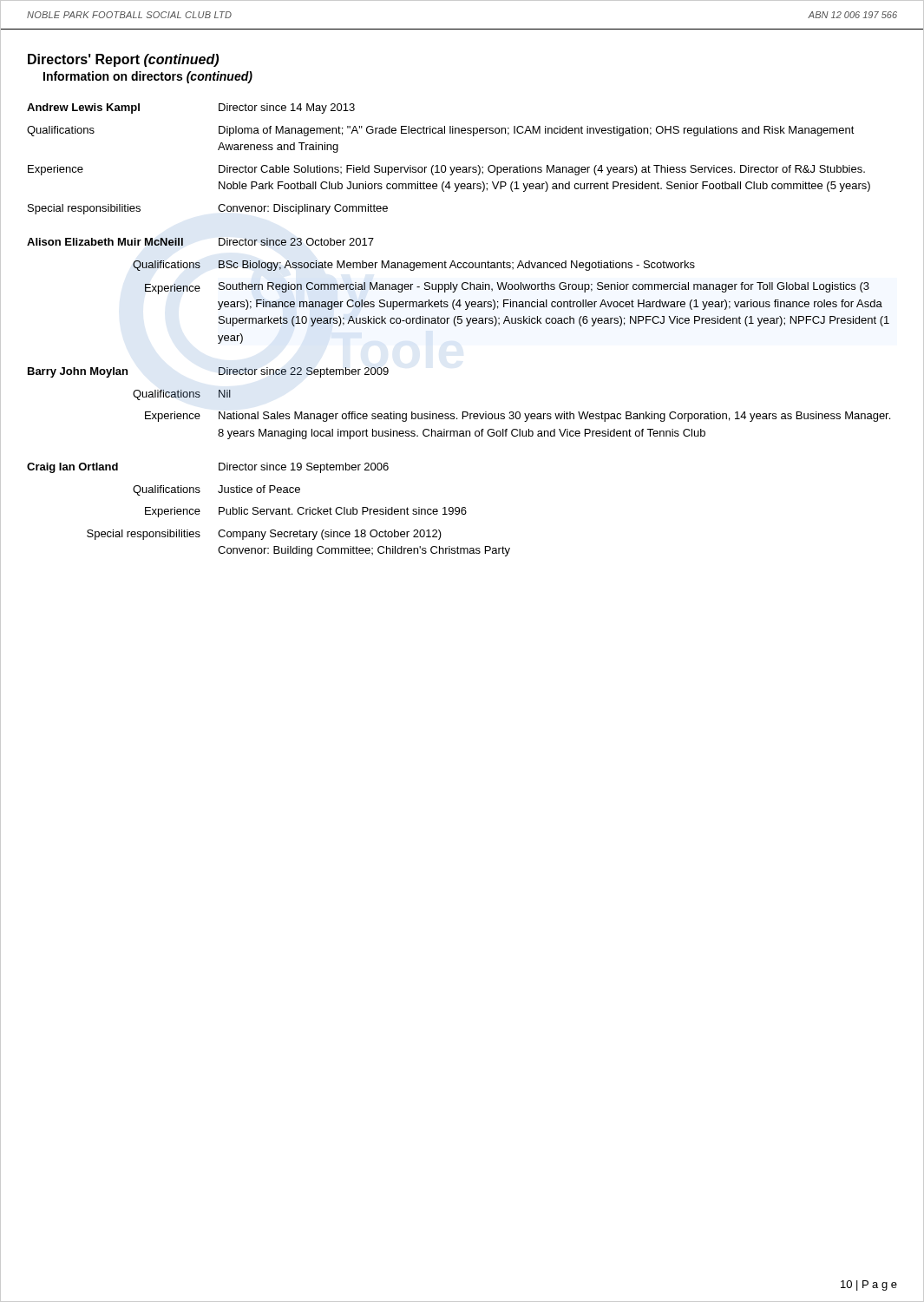Image resolution: width=924 pixels, height=1302 pixels.
Task: Select the text starting "BSc Biology; Associate Member Management Accountants; Advanced"
Action: (x=456, y=264)
